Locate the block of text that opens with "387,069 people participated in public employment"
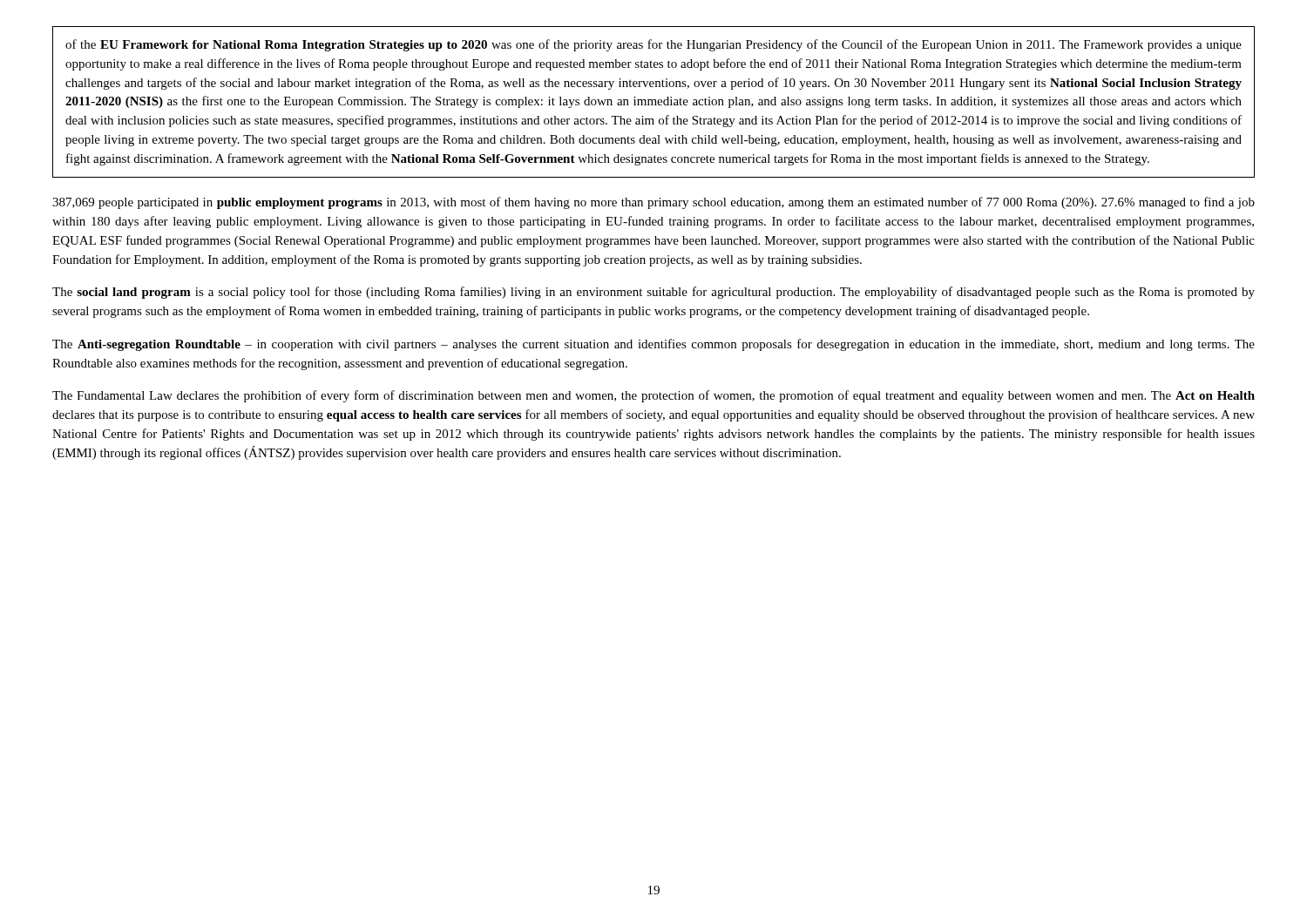1307x924 pixels. click(x=654, y=231)
